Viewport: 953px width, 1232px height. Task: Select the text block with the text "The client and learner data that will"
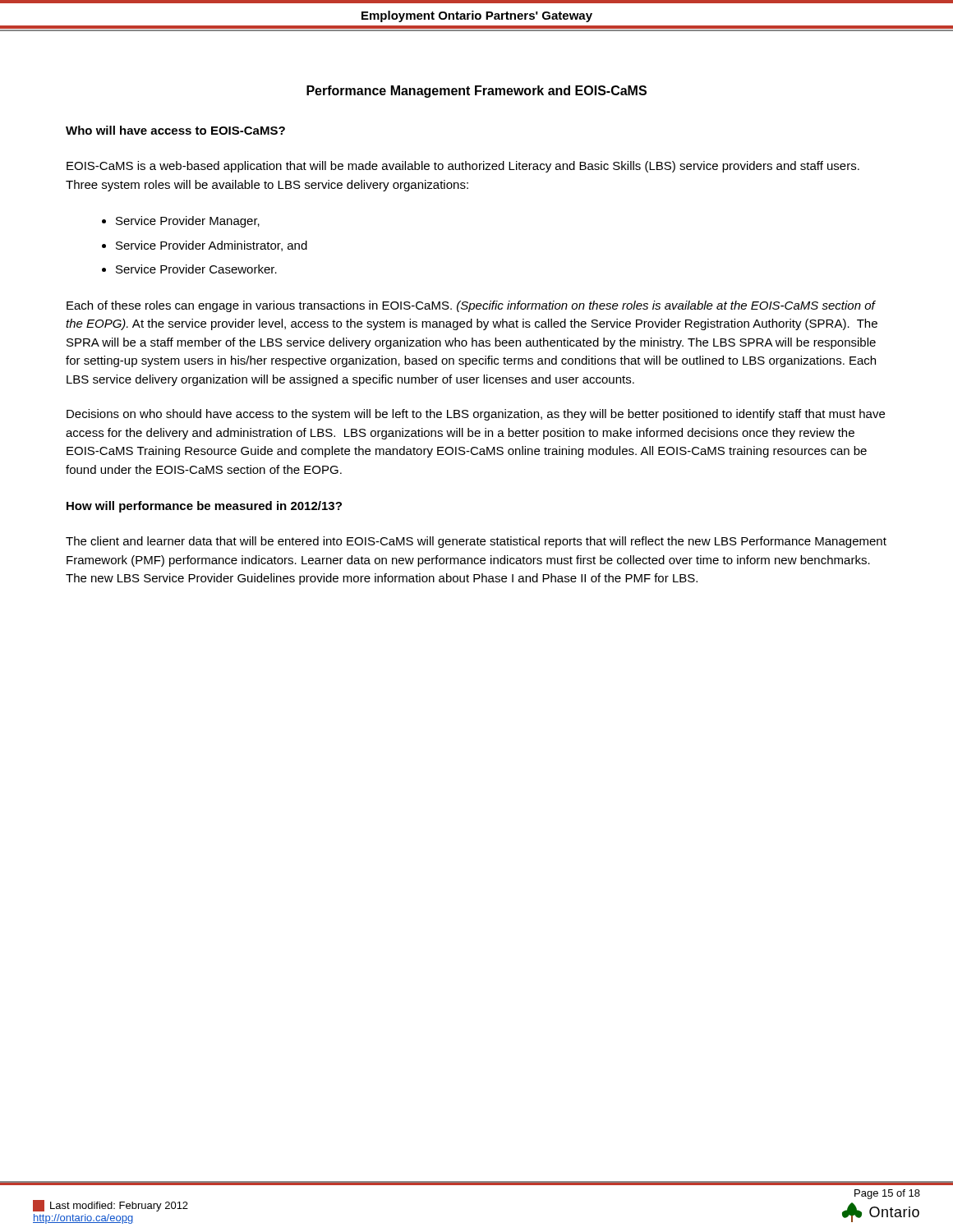click(476, 559)
